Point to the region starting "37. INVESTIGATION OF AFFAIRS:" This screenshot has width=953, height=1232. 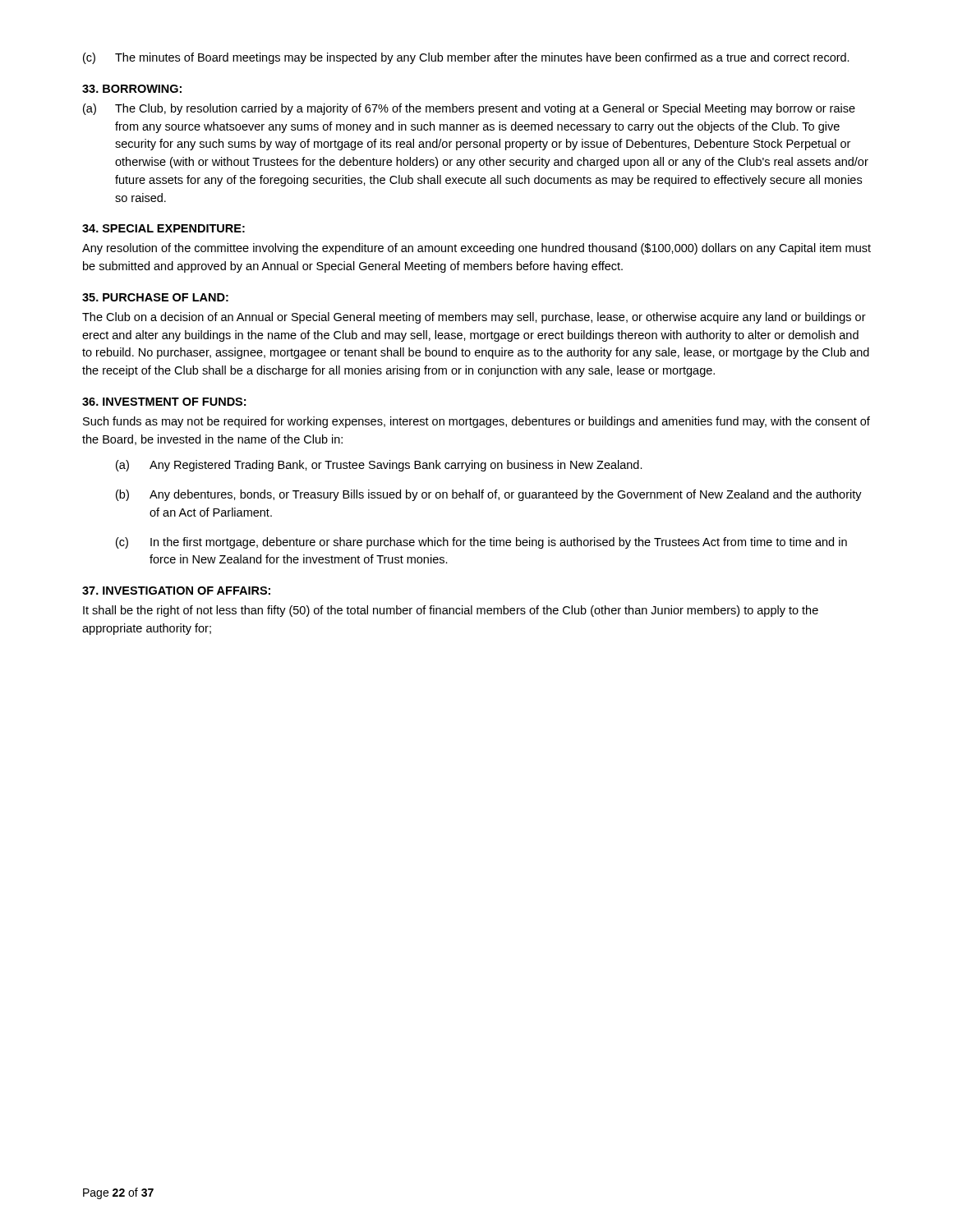coord(177,591)
